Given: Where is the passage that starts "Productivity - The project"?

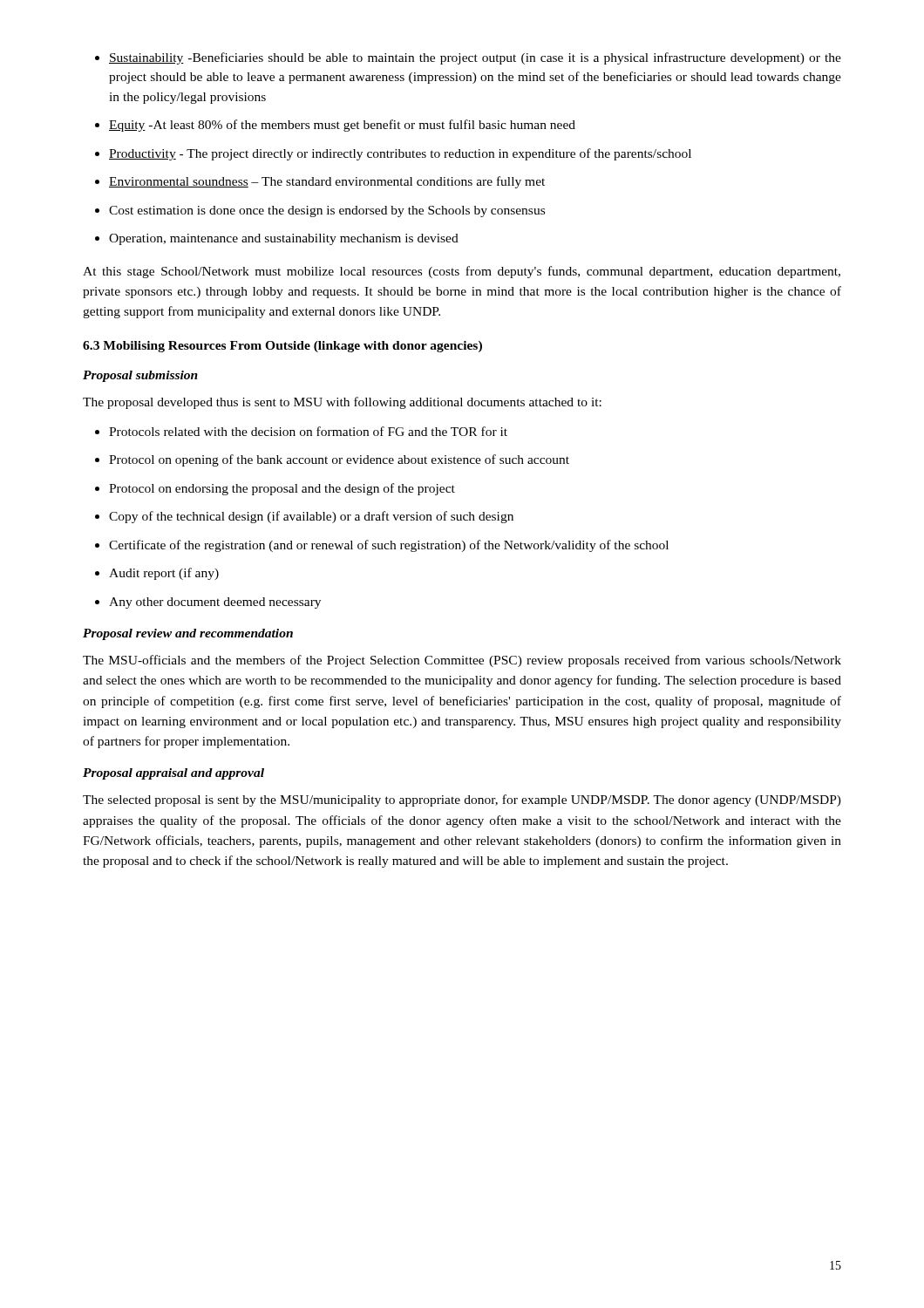Looking at the screenshot, I should tap(462, 154).
